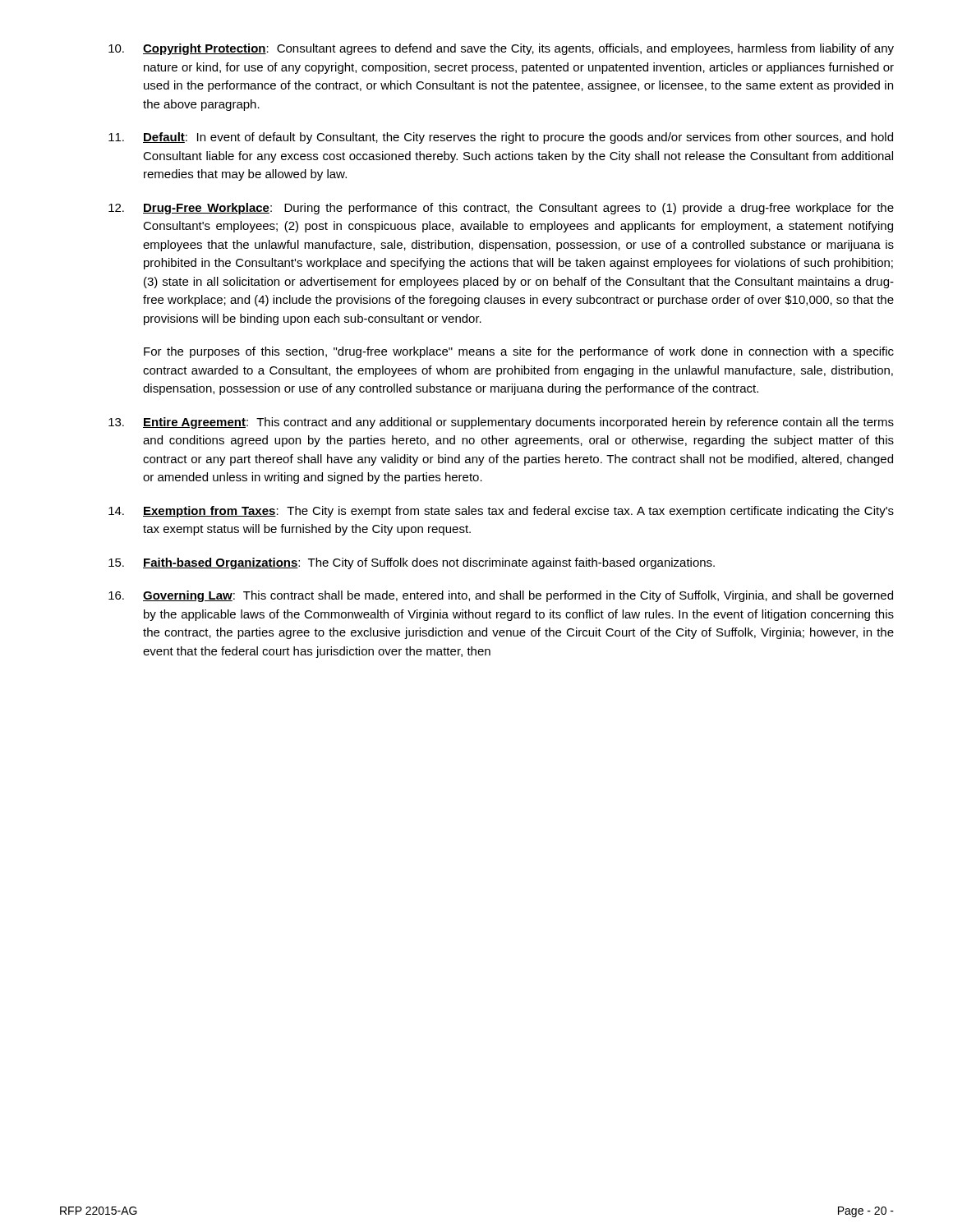The width and height of the screenshot is (953, 1232).
Task: Find the block starting "For the purposes of this section,"
Action: [518, 370]
